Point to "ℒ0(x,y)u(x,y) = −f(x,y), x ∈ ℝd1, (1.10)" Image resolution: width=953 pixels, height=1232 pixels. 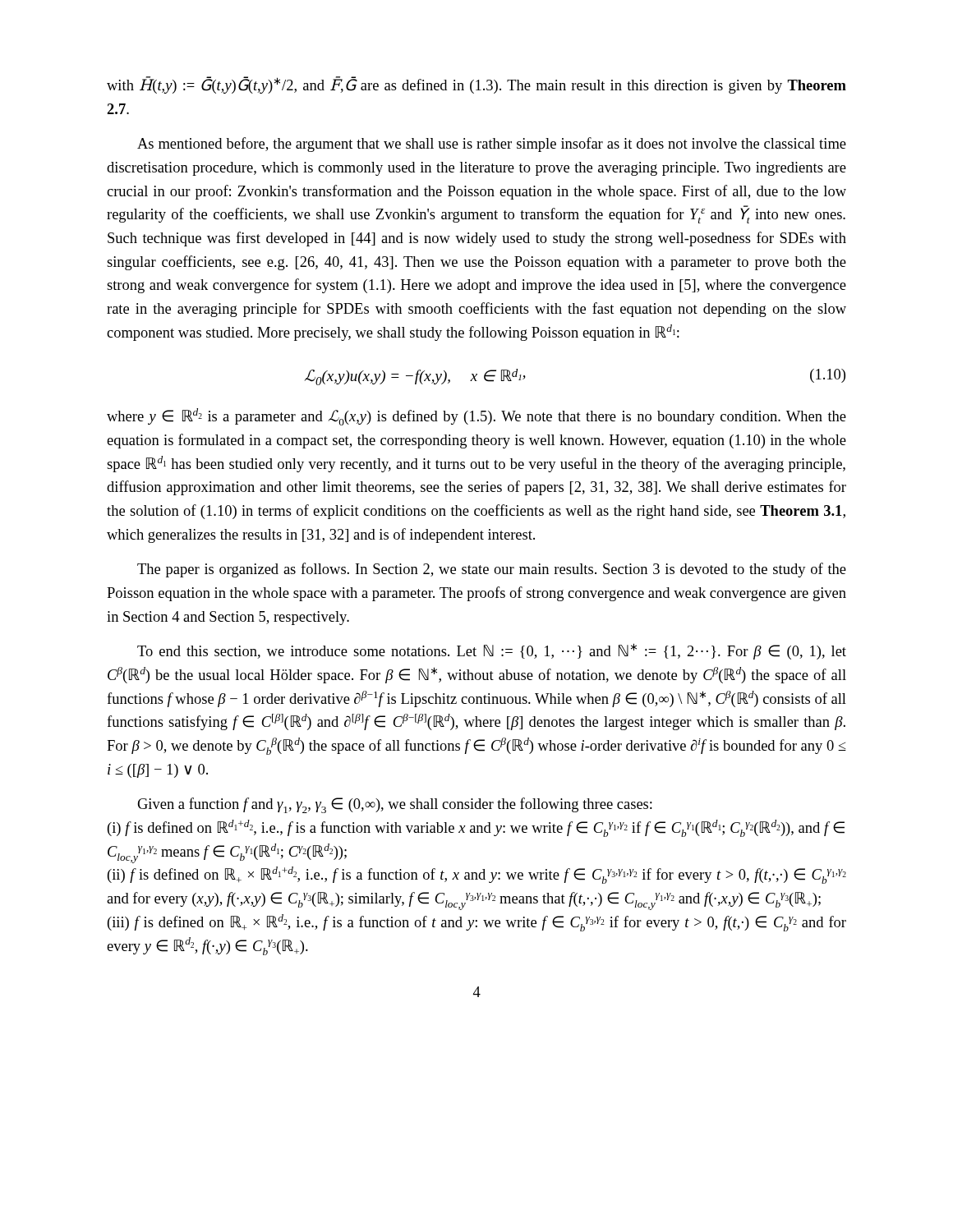click(x=476, y=375)
